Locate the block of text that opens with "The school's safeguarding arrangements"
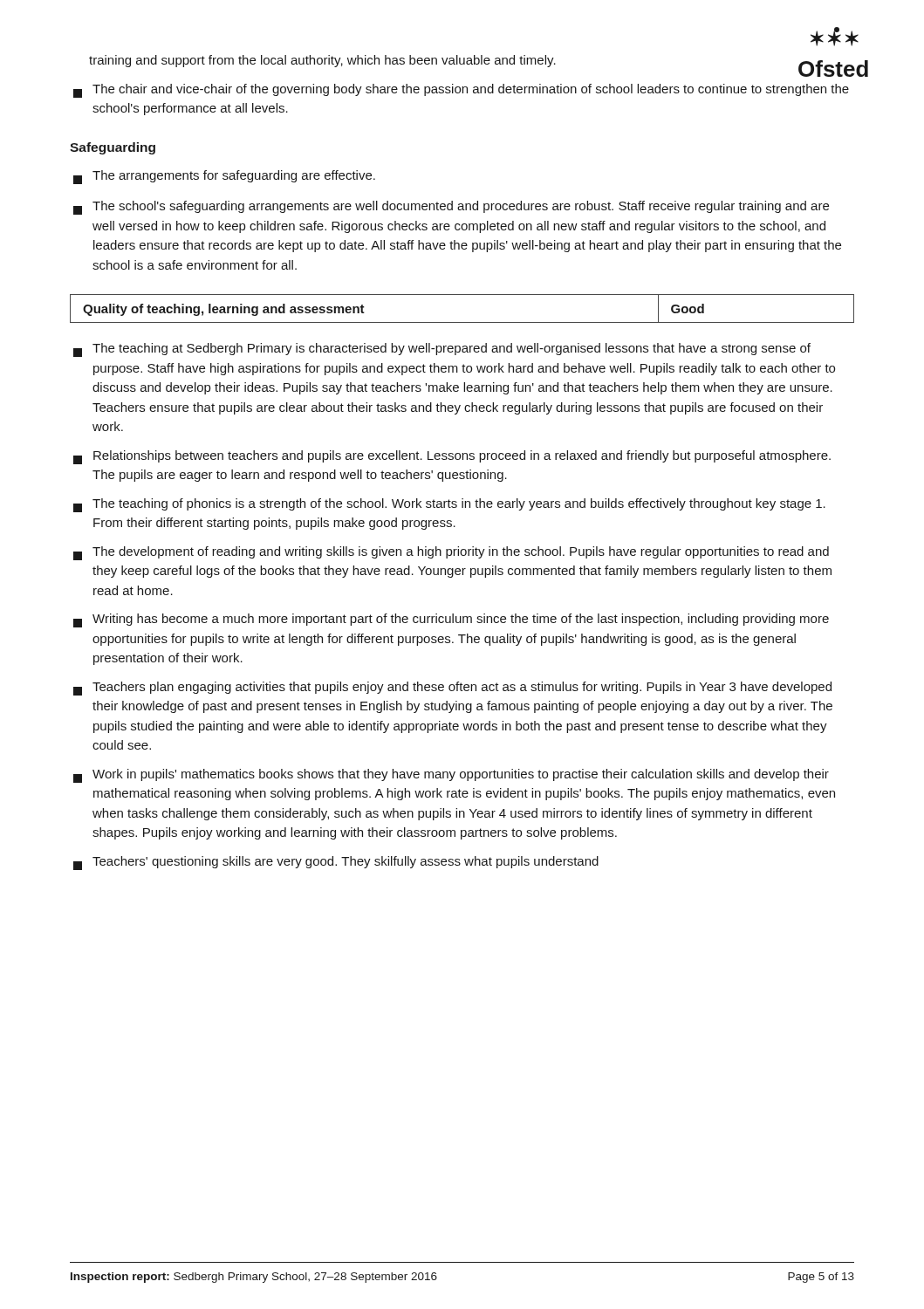Image resolution: width=924 pixels, height=1309 pixels. point(464,236)
